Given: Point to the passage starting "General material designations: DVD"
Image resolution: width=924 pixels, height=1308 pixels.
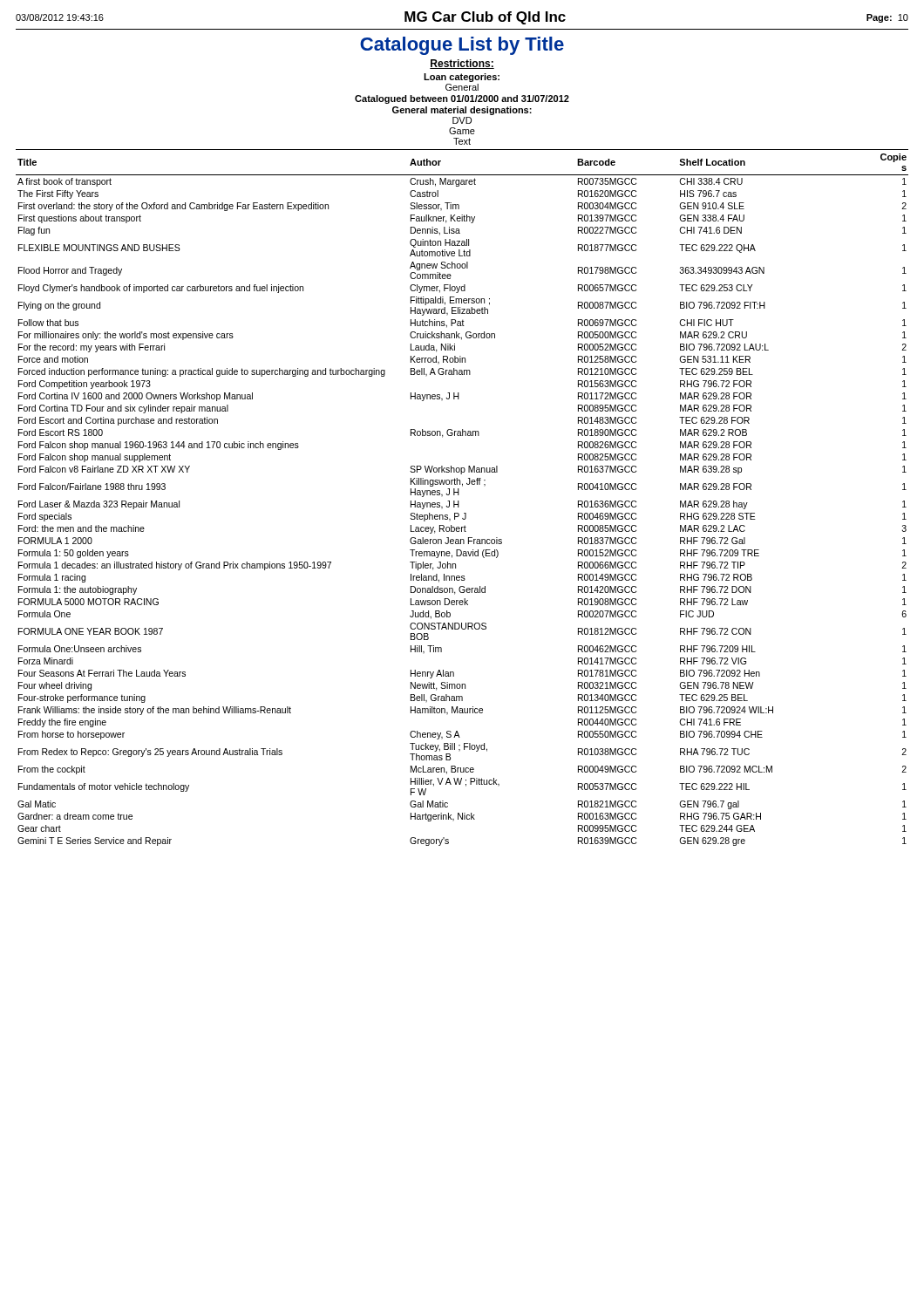Looking at the screenshot, I should (x=462, y=126).
